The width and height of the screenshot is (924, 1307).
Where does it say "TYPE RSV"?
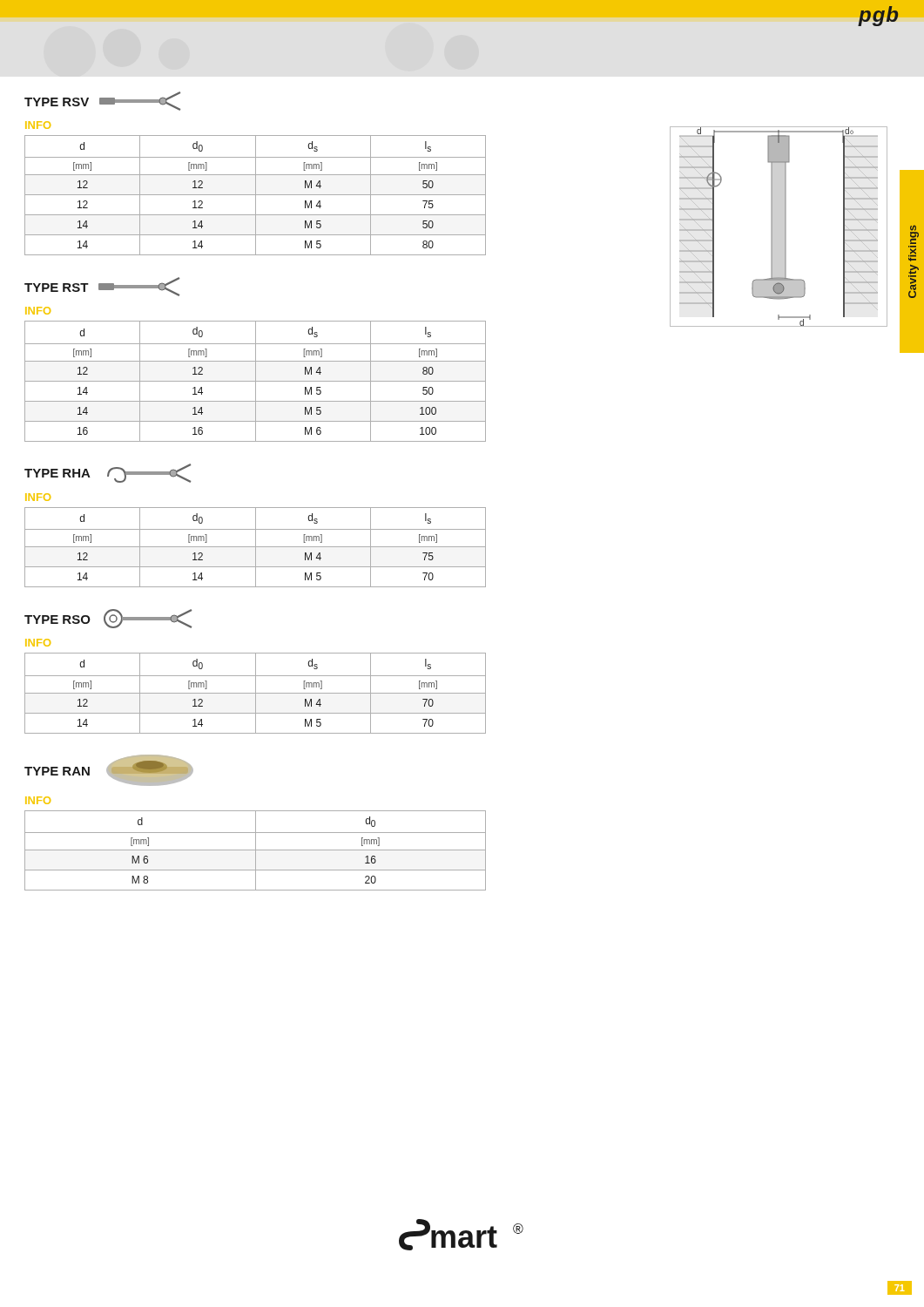pos(109,101)
